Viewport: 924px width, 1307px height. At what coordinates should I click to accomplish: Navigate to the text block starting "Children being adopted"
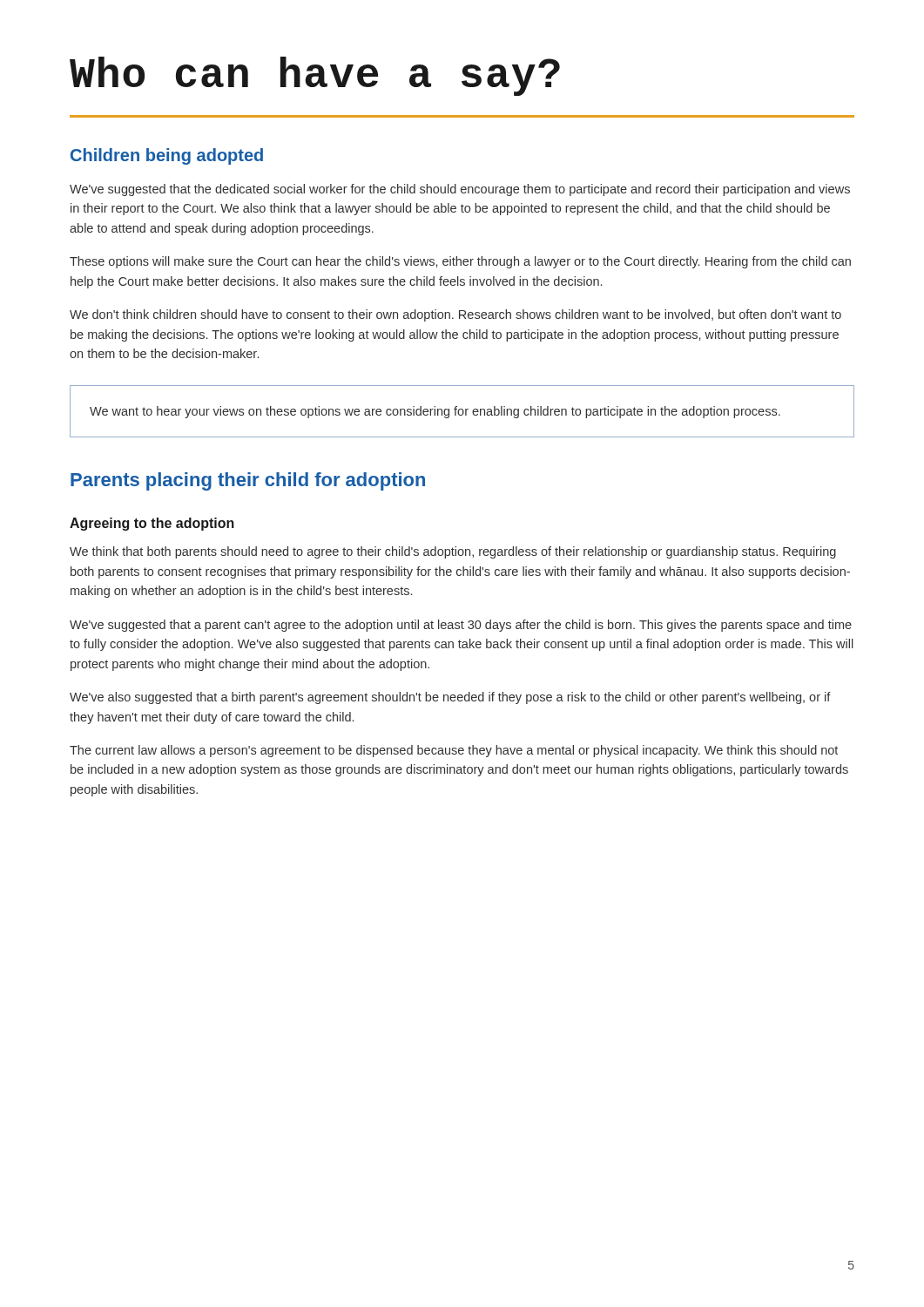167,156
